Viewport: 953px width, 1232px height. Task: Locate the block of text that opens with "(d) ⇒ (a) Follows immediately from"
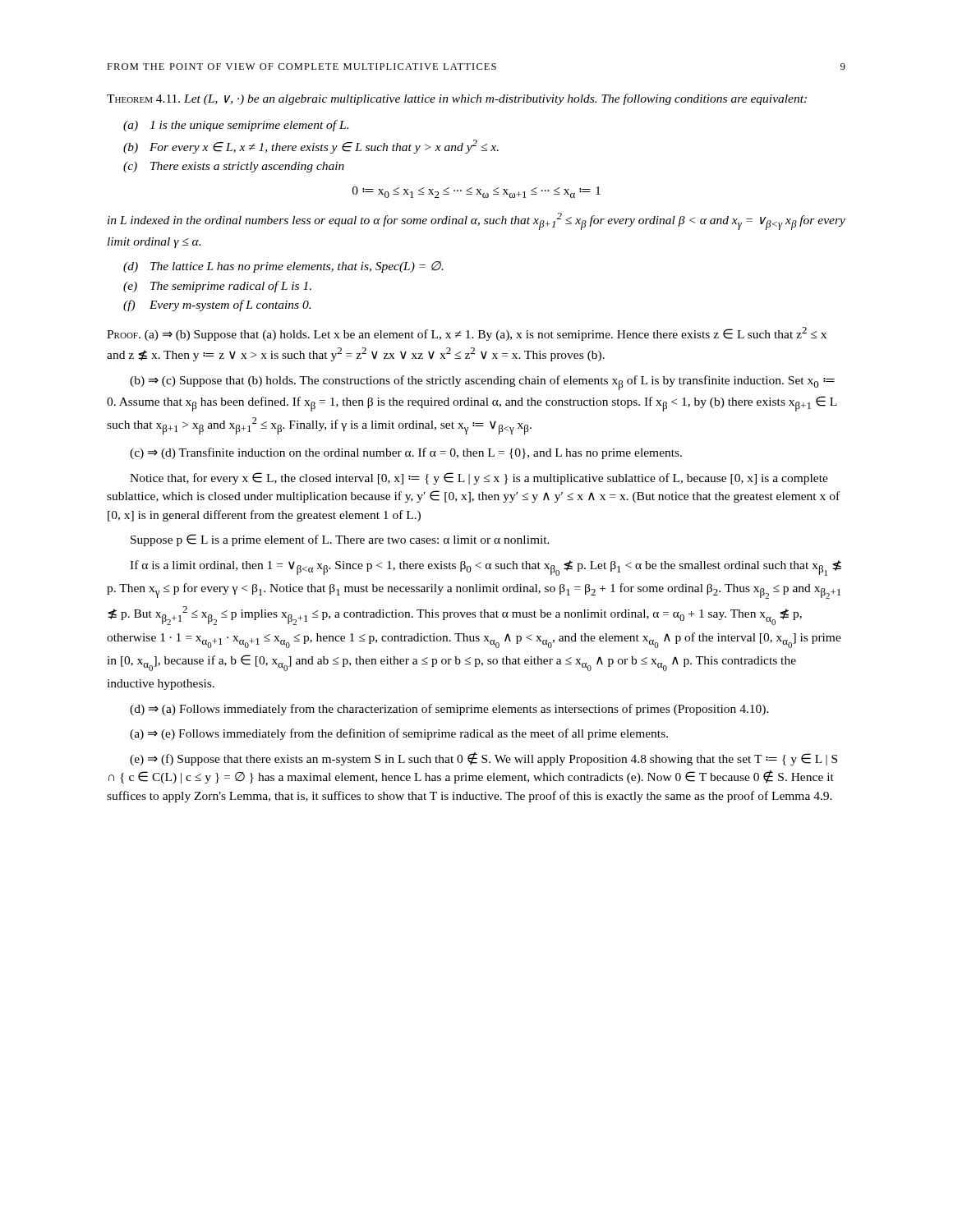pos(450,708)
